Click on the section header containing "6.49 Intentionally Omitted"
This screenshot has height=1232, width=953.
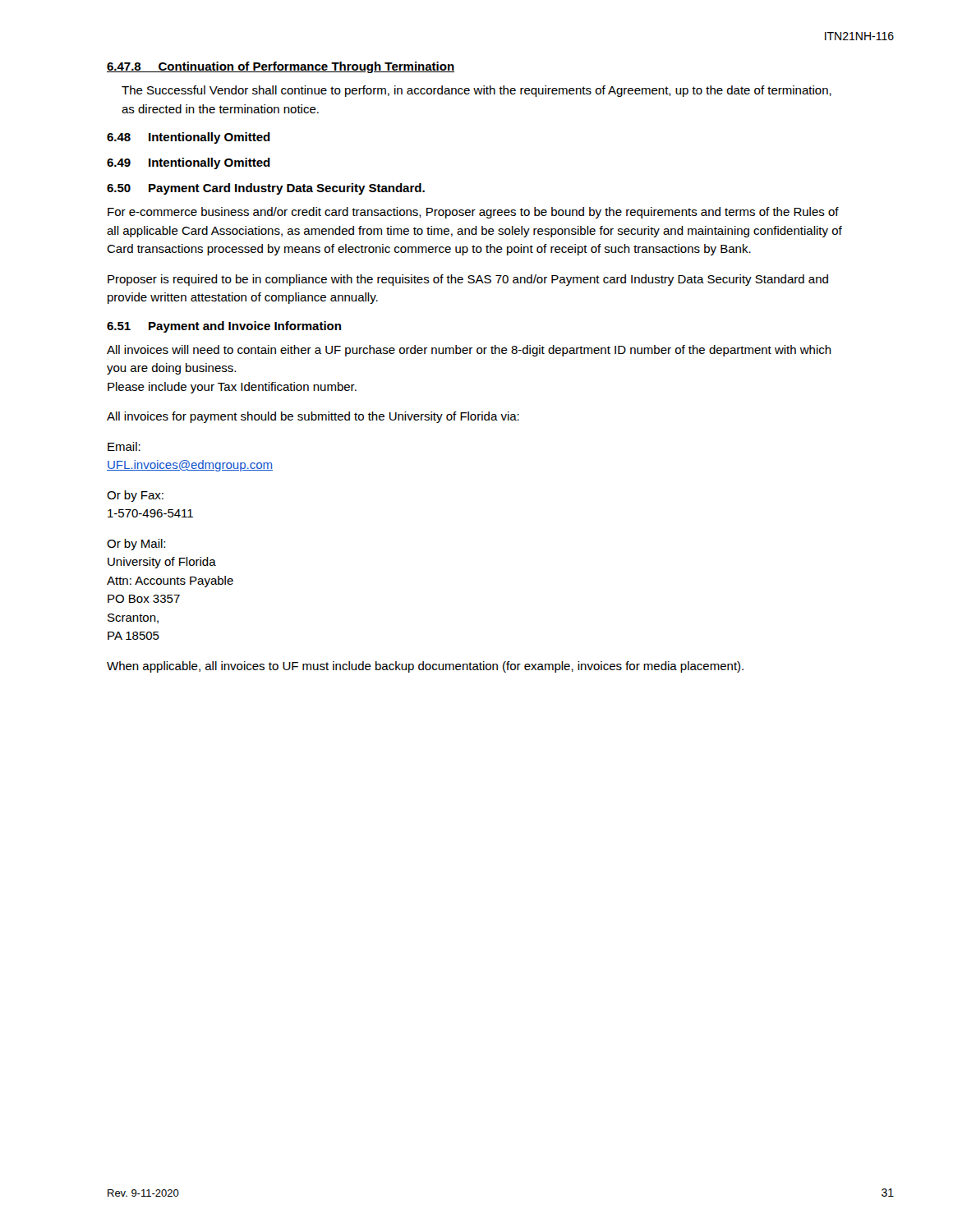189,162
